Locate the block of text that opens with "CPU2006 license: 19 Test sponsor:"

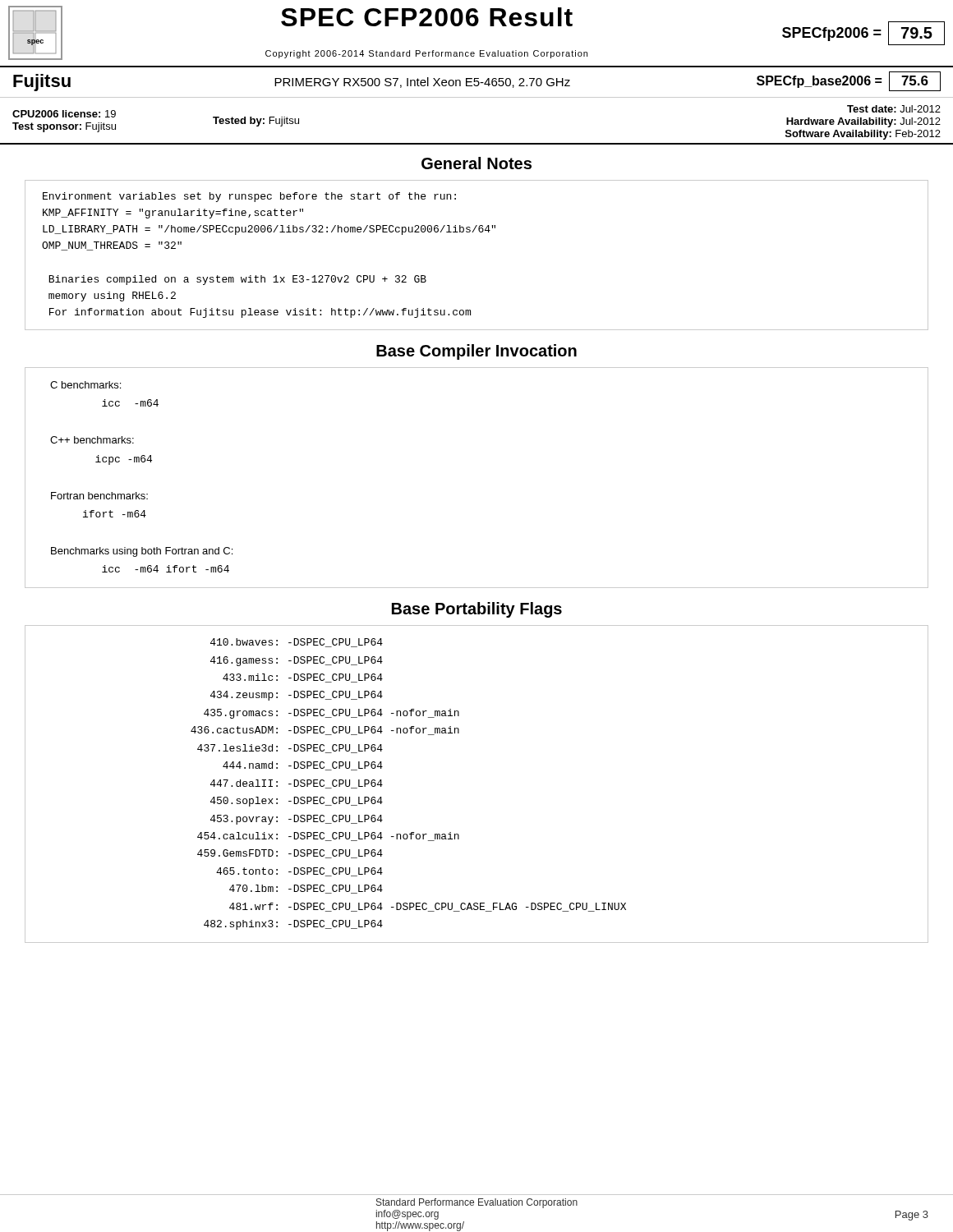(100, 120)
